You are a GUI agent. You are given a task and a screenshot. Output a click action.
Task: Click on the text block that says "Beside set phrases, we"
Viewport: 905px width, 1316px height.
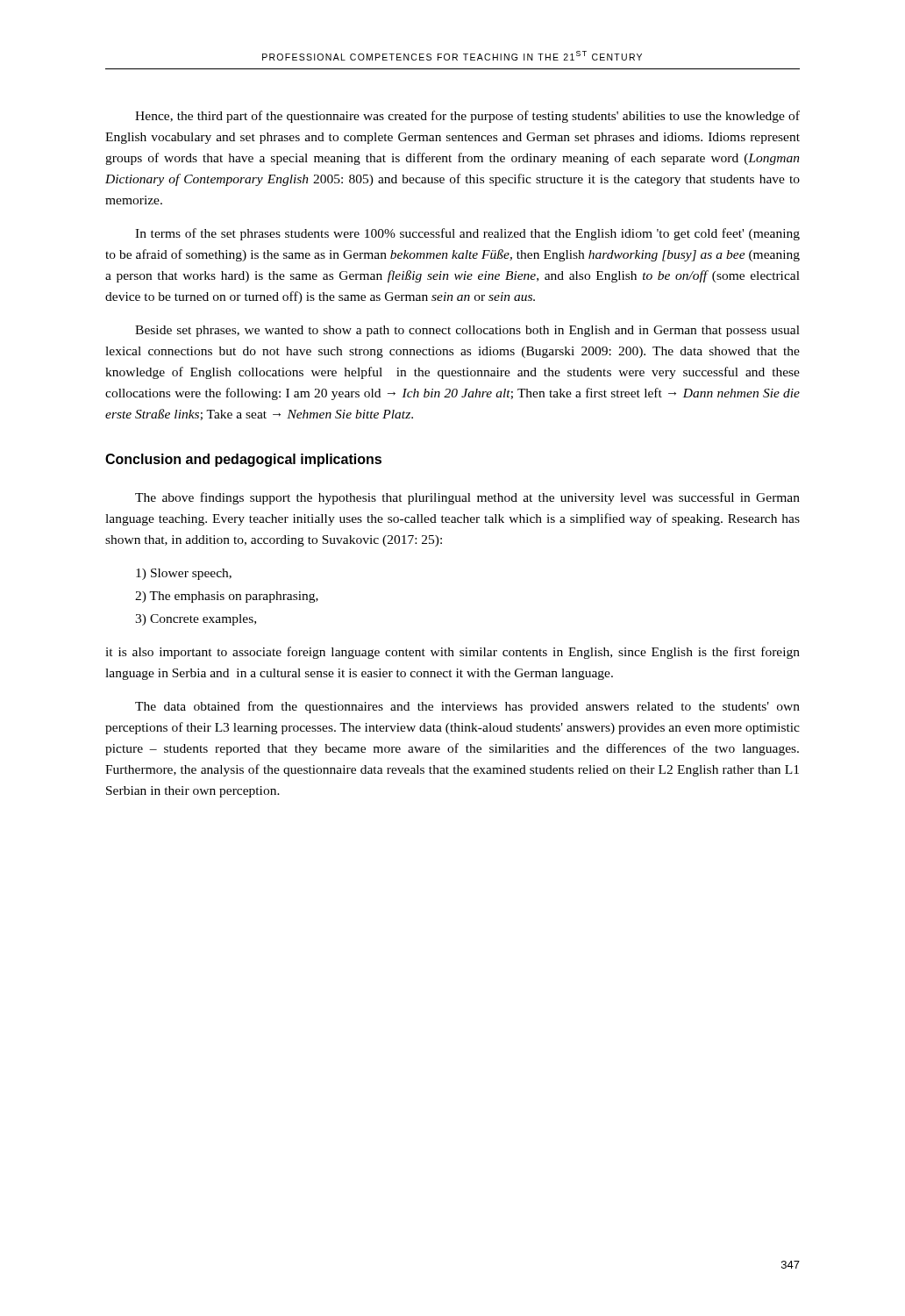coord(452,372)
